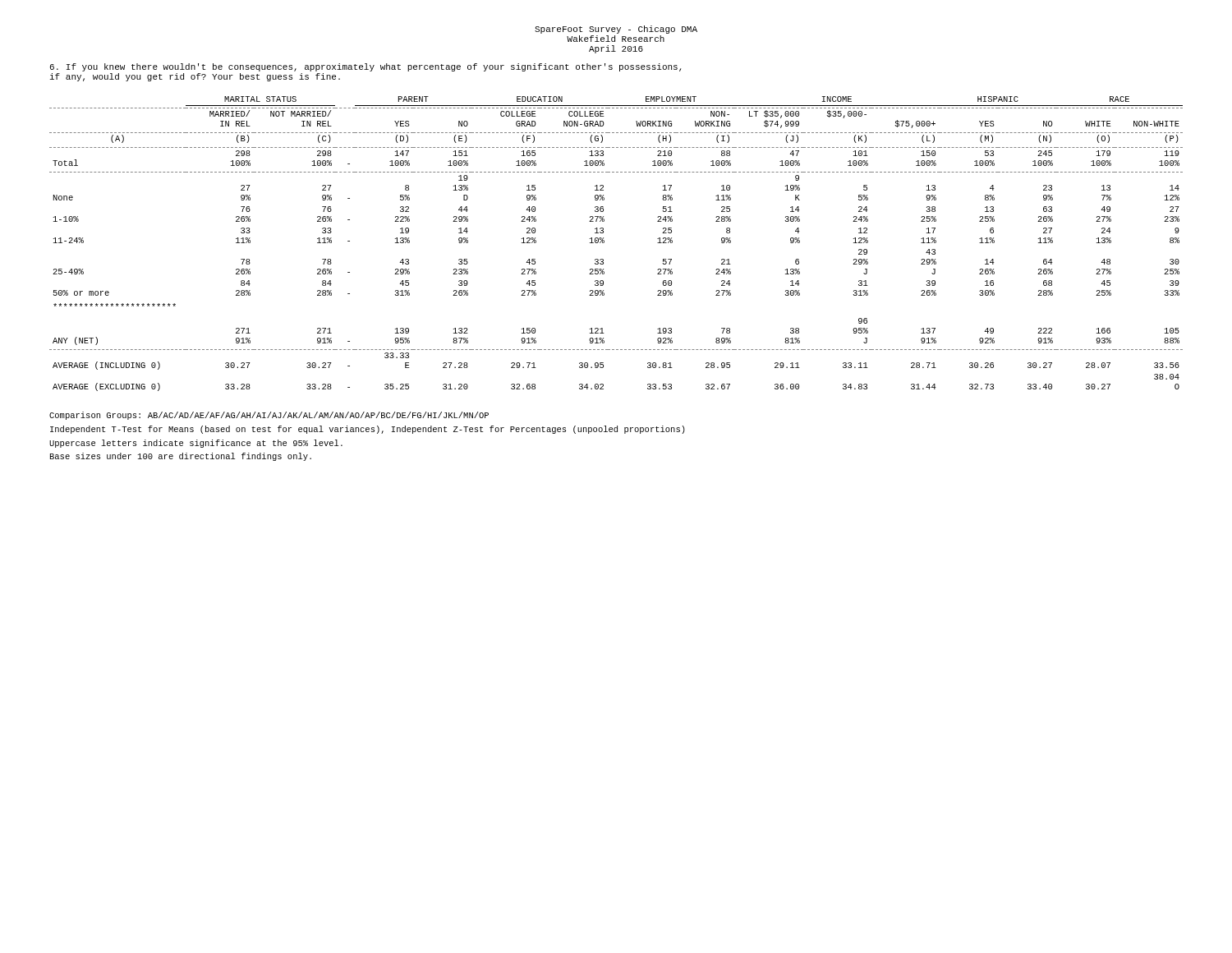Click the table
Screen dimensions: 953x1232
click(616, 243)
